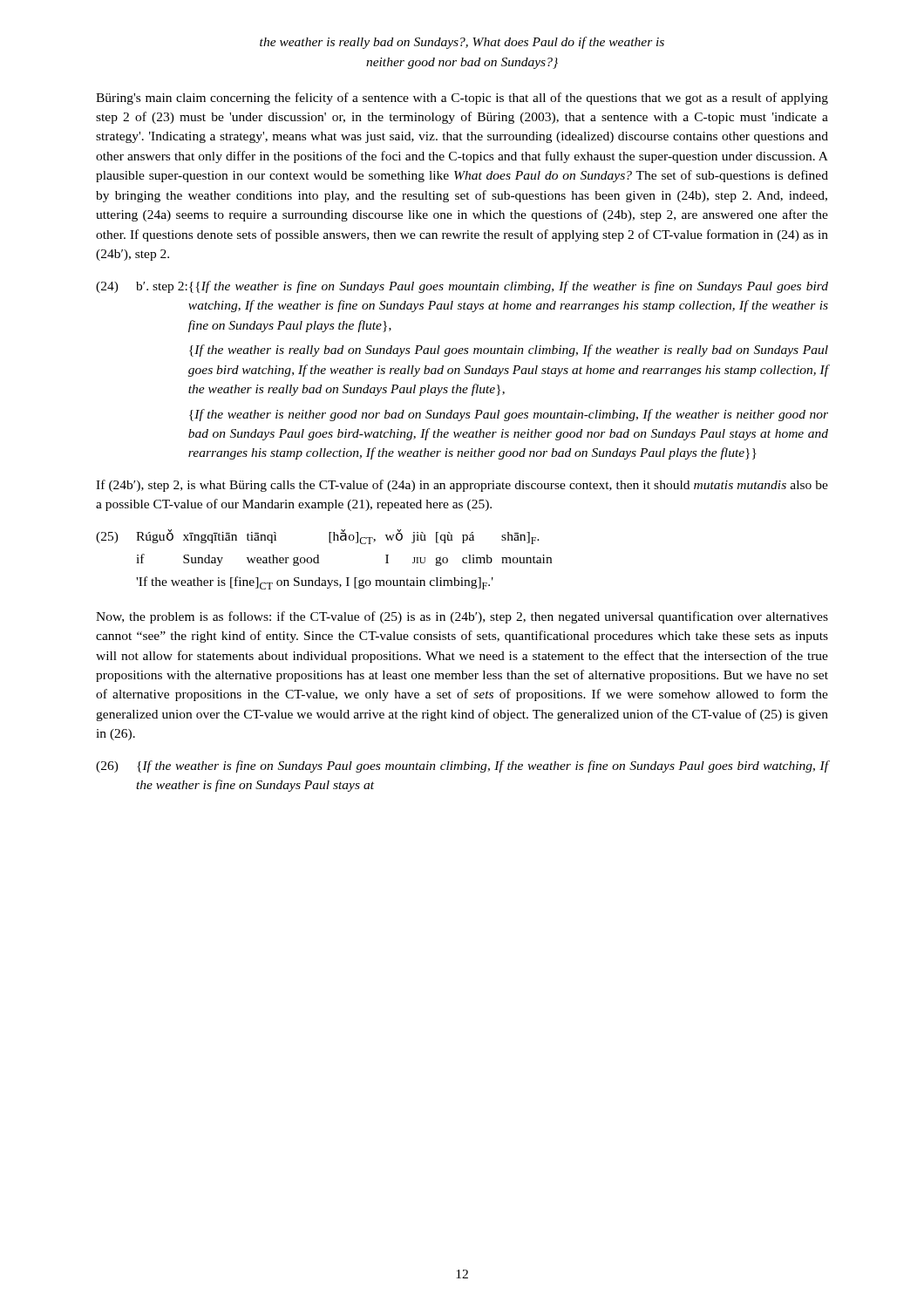This screenshot has width=924, height=1308.
Task: Locate the text block that reads "If (24b′), step 2, is"
Action: (462, 495)
